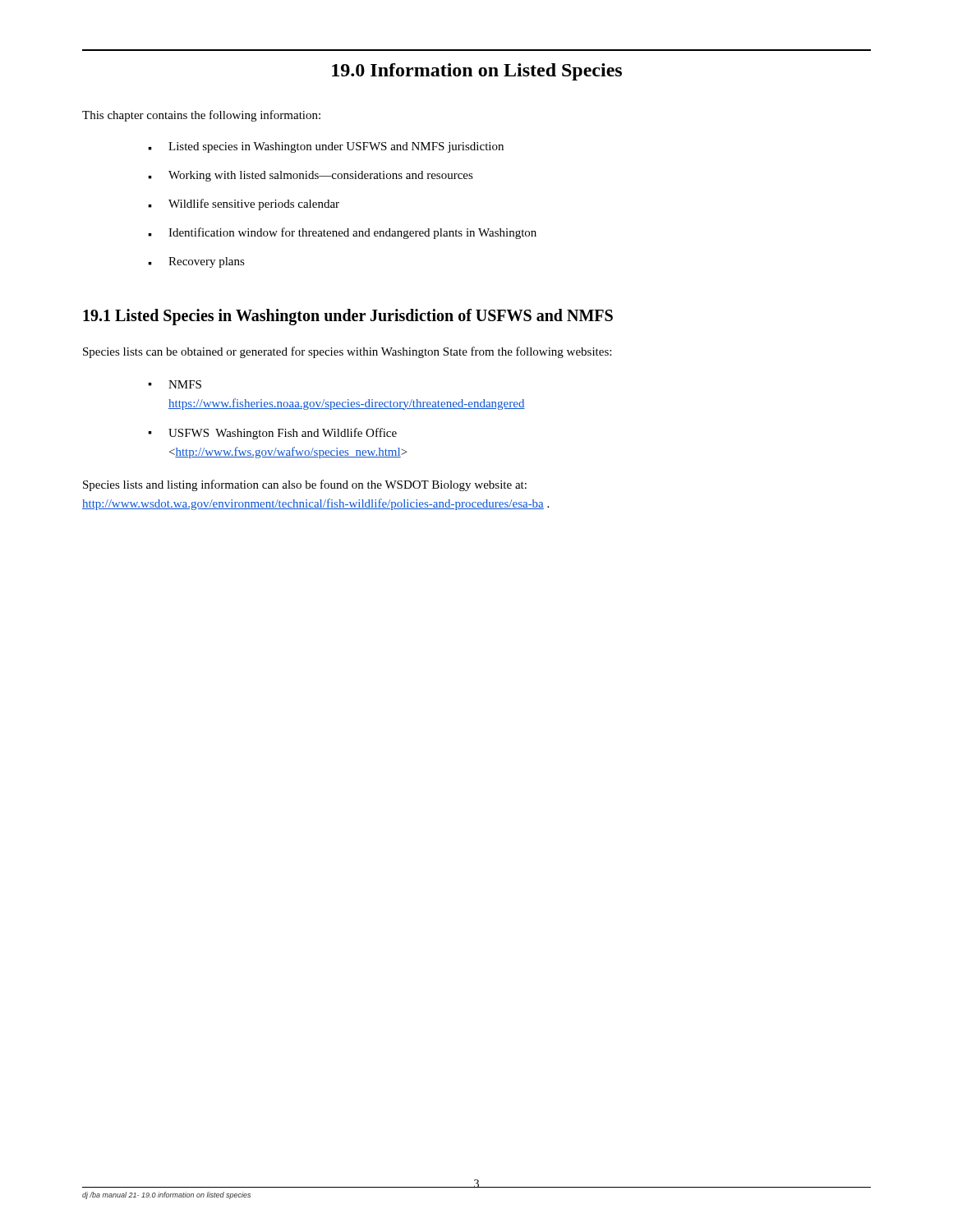This screenshot has width=953, height=1232.
Task: Click the passage that begins "Identification window for threatened"
Action: tap(353, 232)
